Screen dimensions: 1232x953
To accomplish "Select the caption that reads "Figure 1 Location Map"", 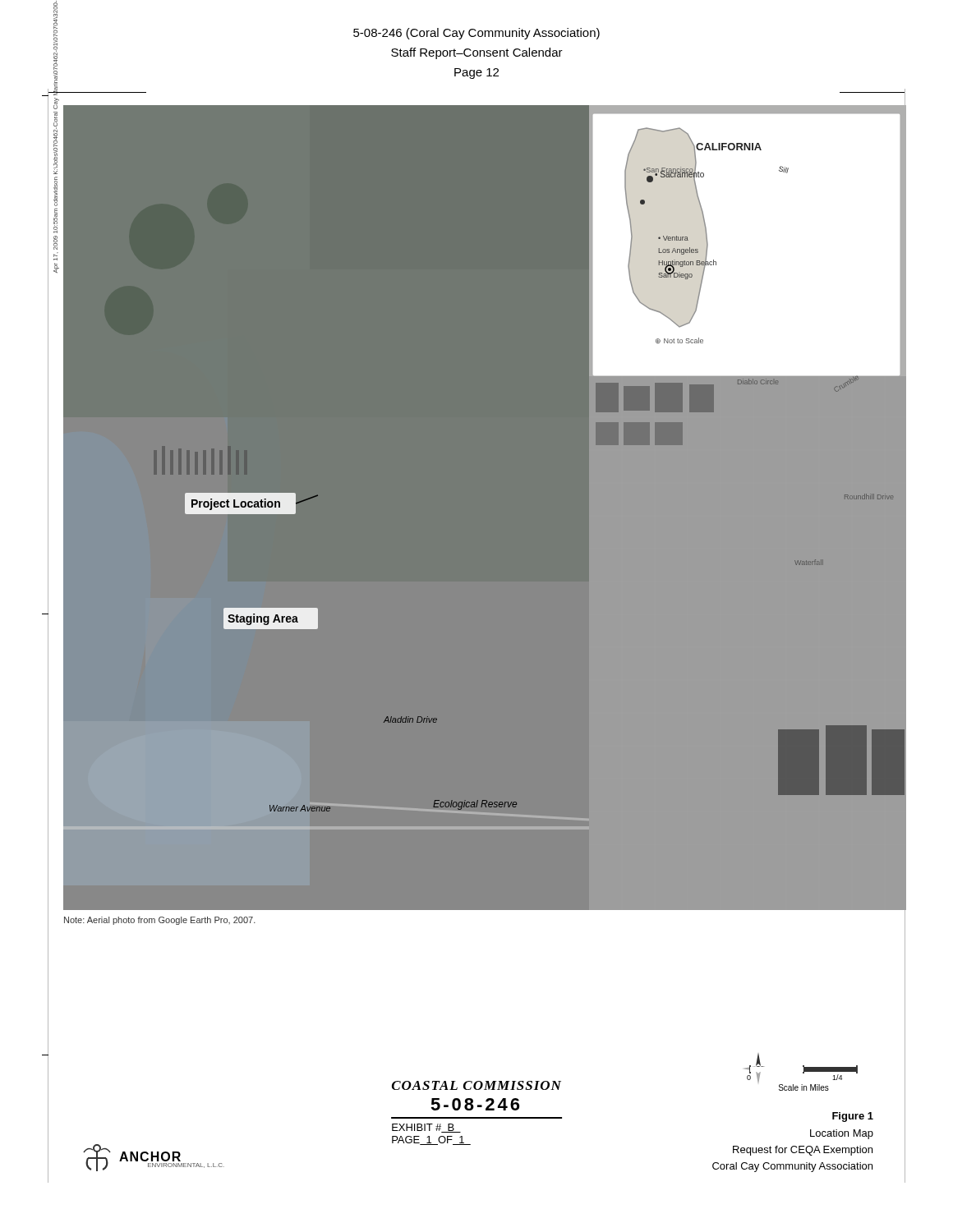I will tap(793, 1141).
